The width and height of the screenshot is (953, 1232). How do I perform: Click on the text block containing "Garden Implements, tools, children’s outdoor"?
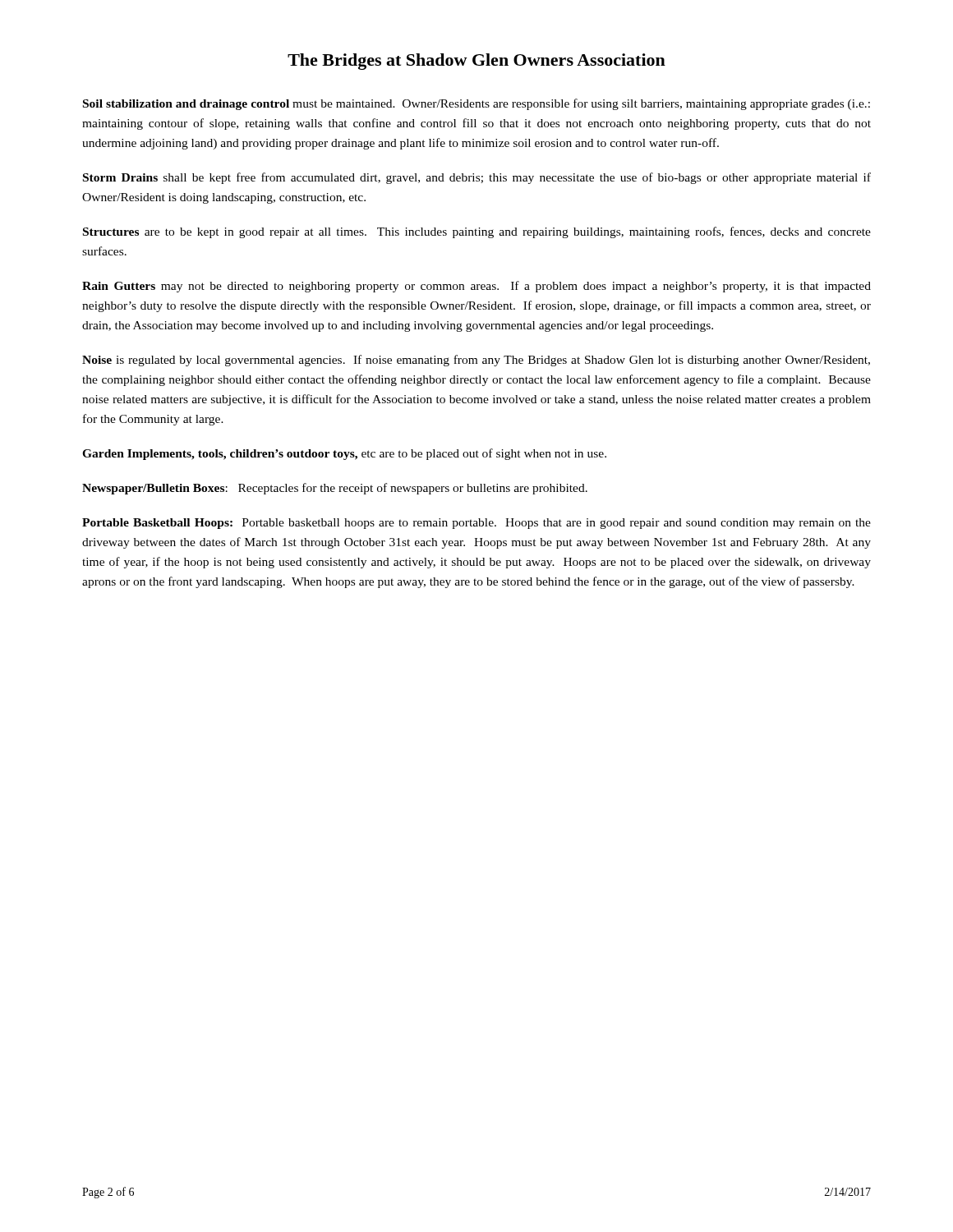click(345, 453)
